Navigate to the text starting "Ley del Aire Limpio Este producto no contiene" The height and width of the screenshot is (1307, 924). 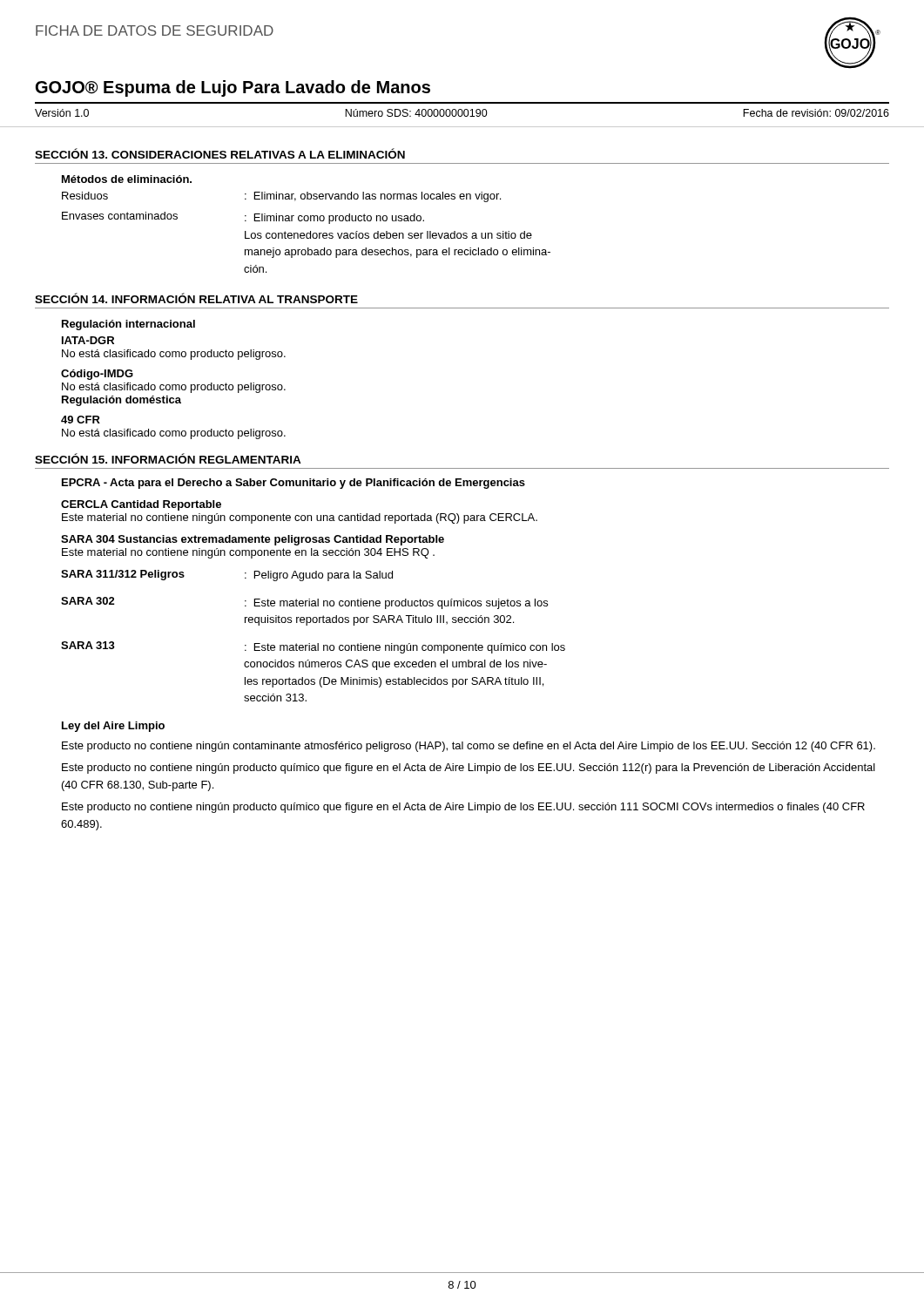click(475, 776)
